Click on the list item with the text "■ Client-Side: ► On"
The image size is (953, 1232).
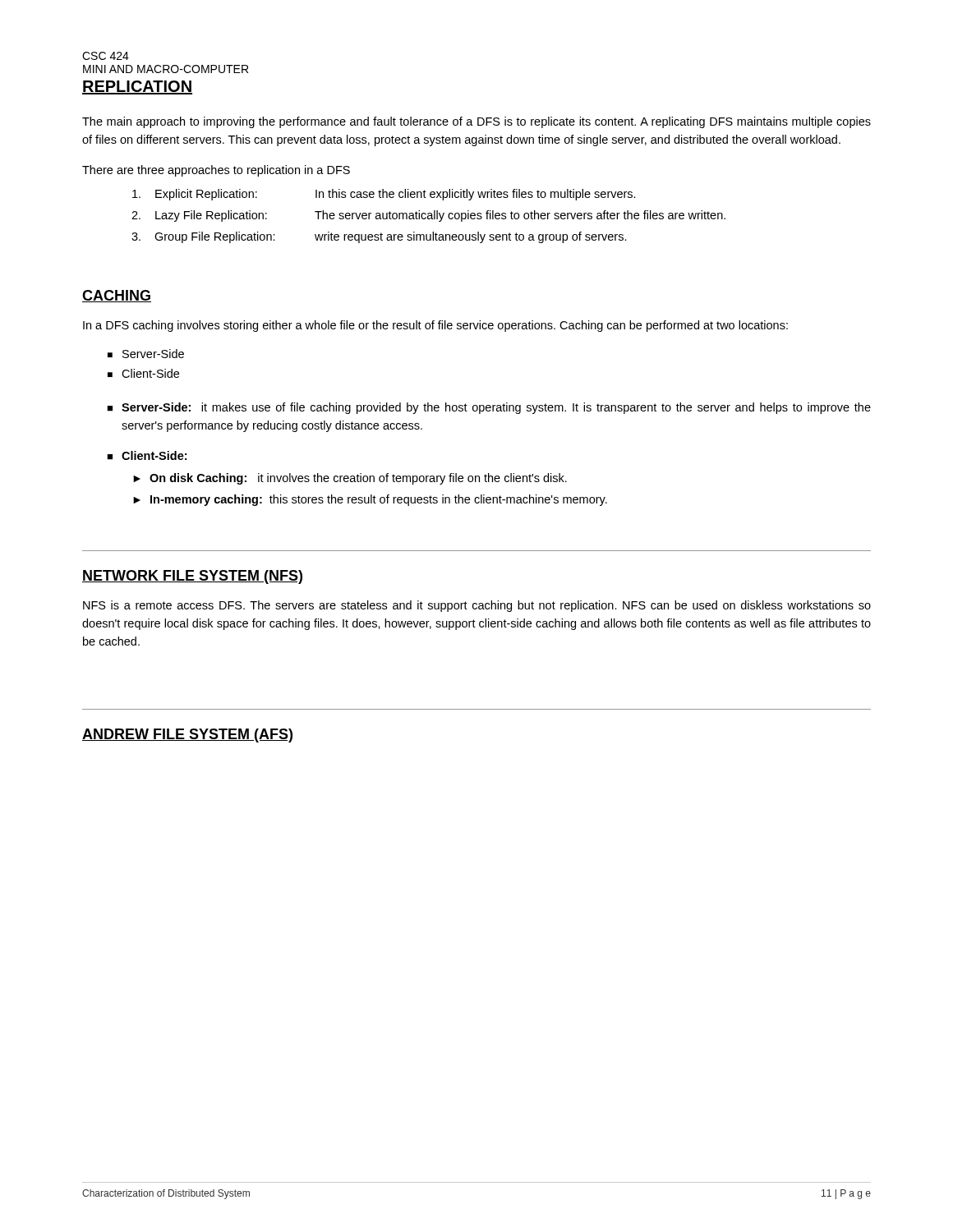(489, 478)
